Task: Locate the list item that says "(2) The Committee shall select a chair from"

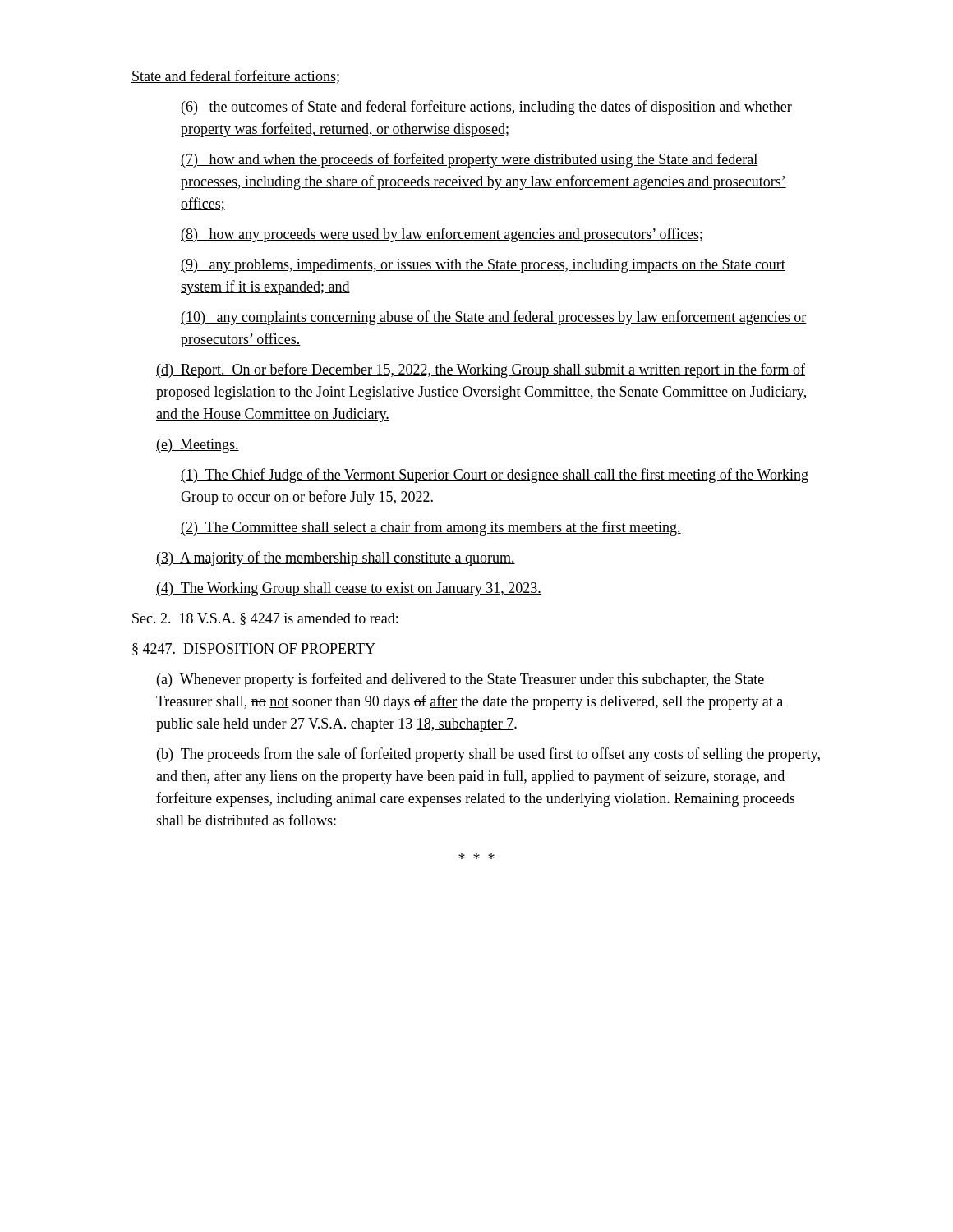Action: 501,528
